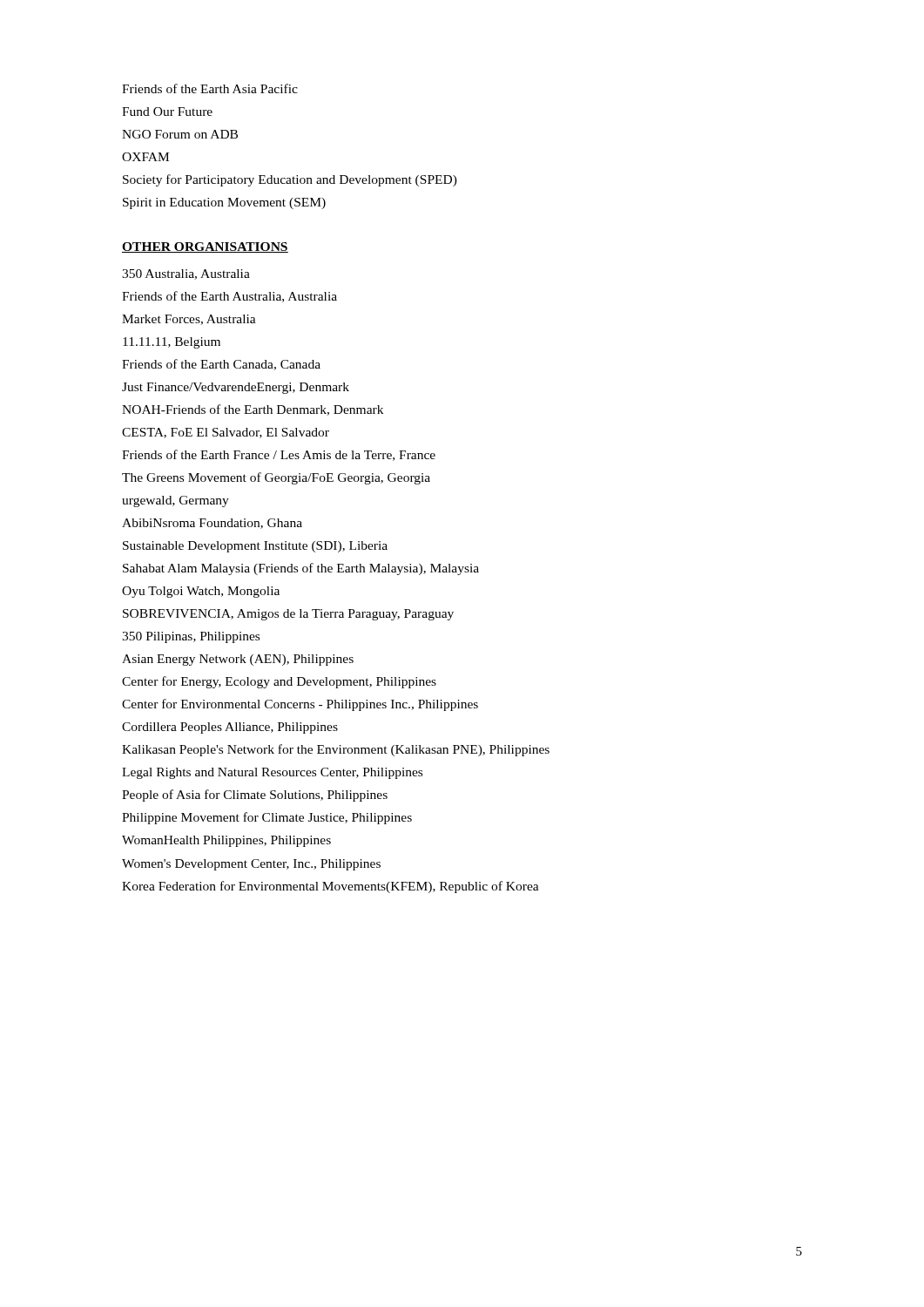The width and height of the screenshot is (924, 1307).
Task: Find "NGO Forum on ADB" on this page
Action: point(180,134)
